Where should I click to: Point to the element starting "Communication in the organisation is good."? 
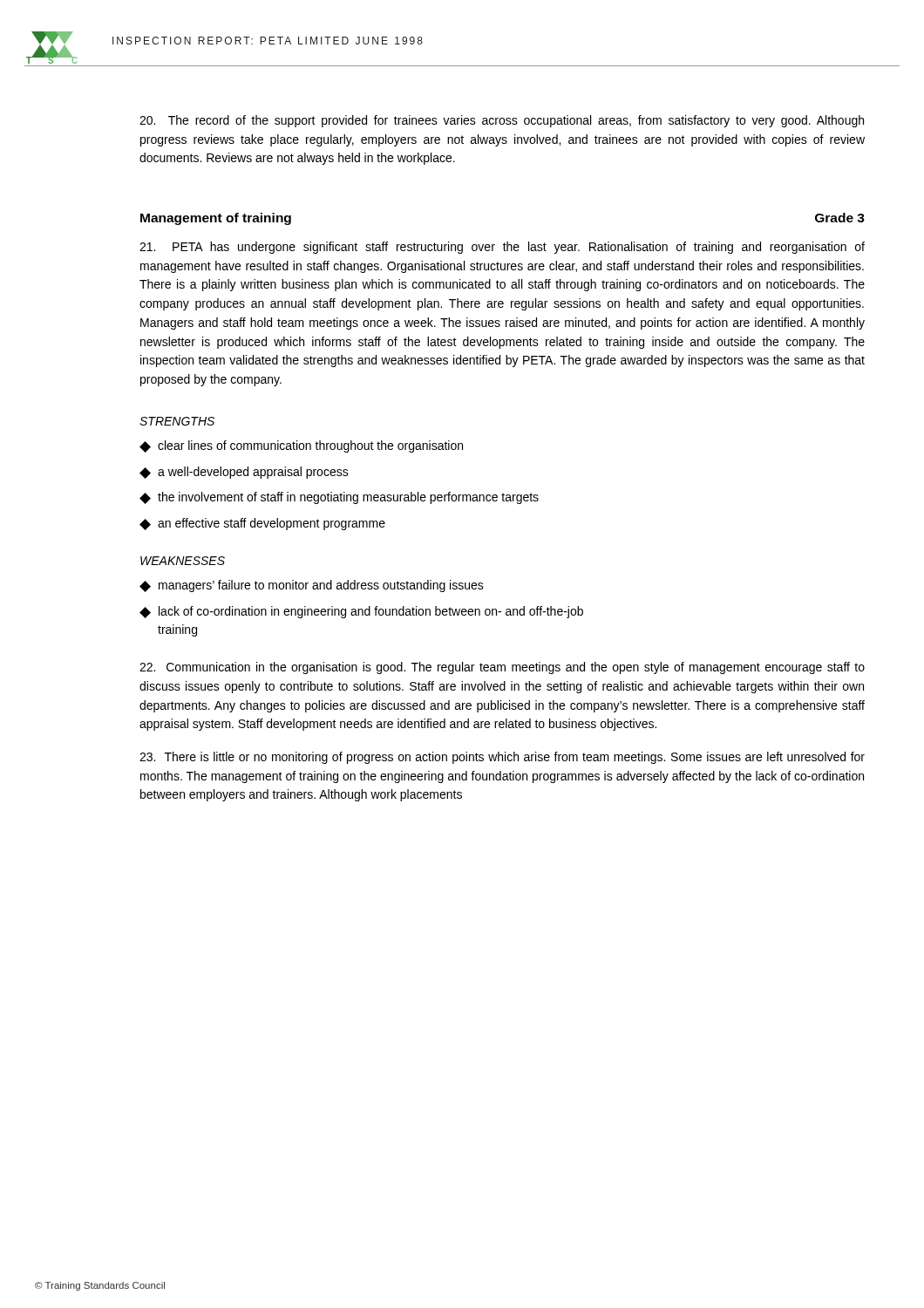(502, 696)
